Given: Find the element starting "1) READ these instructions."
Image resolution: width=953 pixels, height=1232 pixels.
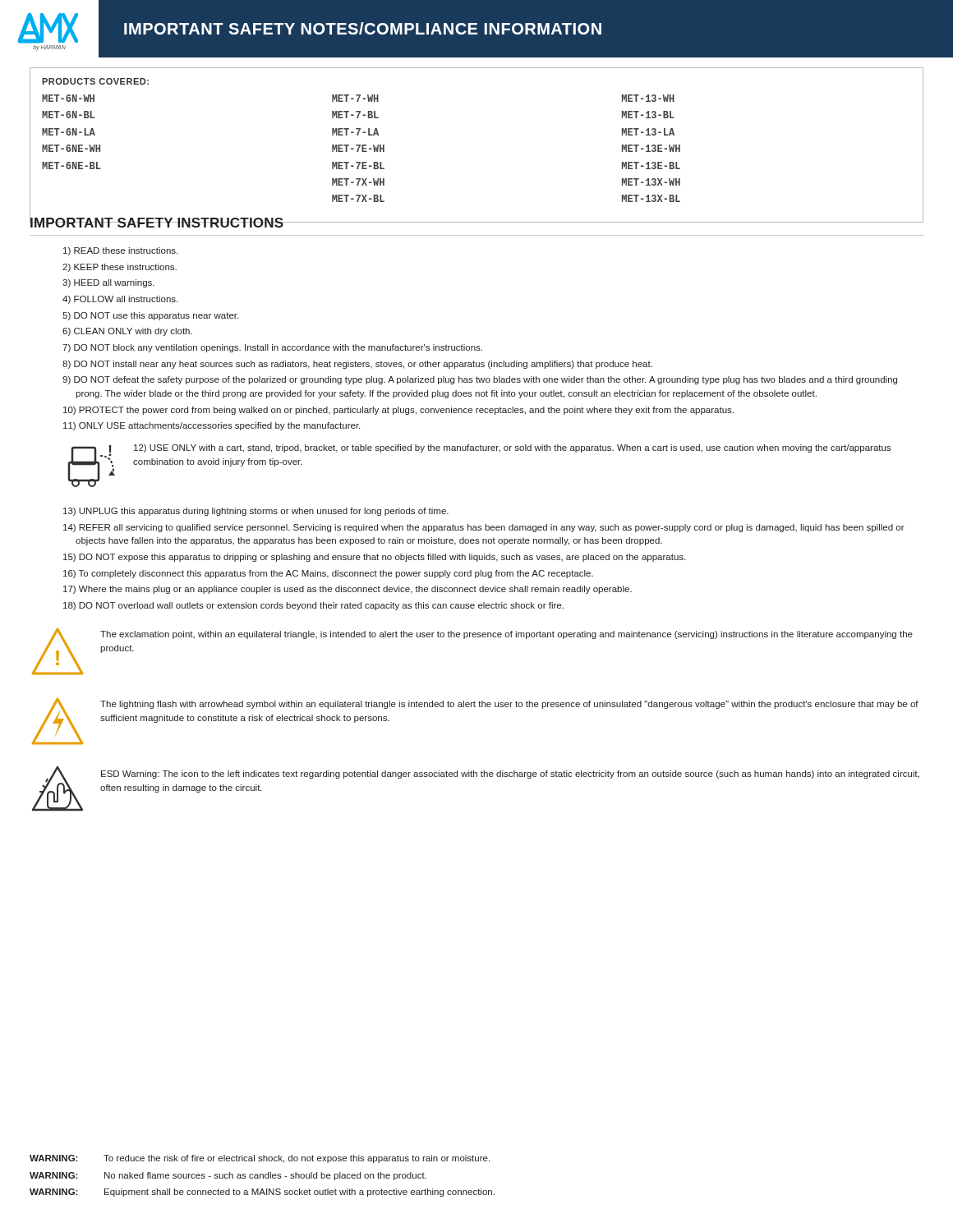Looking at the screenshot, I should [x=120, y=250].
